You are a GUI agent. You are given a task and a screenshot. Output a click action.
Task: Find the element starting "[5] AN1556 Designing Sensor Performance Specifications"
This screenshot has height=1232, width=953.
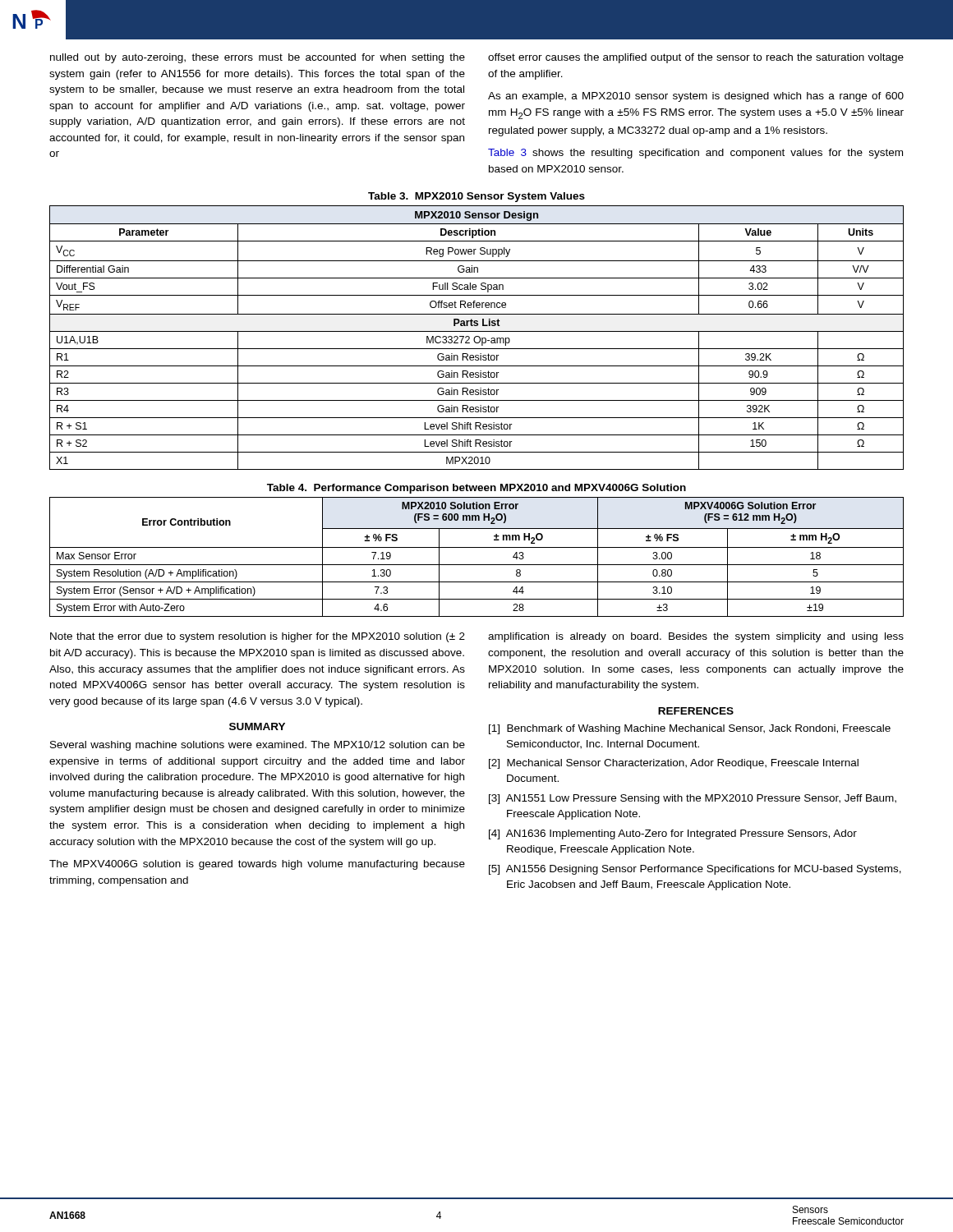click(695, 876)
